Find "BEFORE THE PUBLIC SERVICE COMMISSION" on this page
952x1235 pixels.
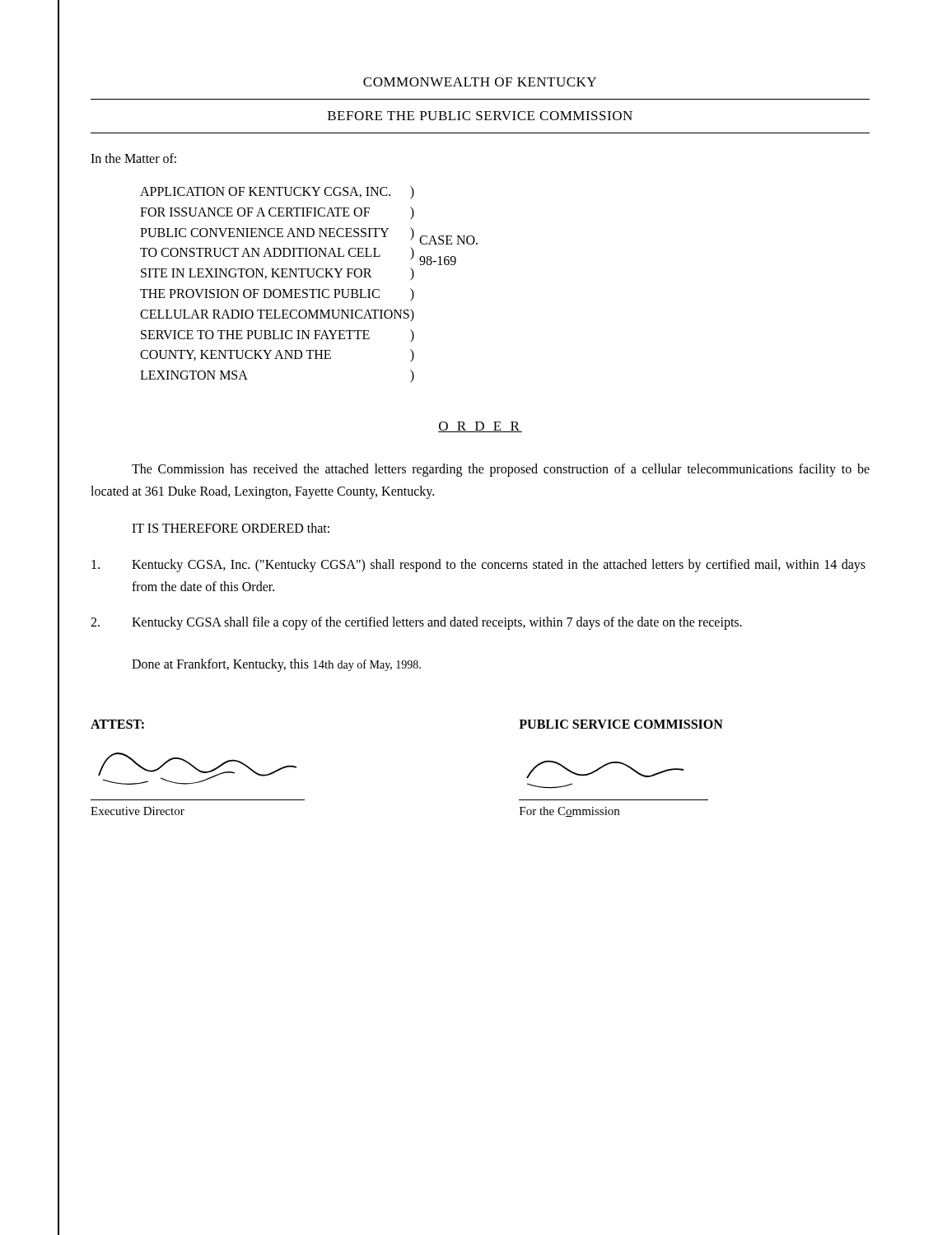[x=480, y=116]
